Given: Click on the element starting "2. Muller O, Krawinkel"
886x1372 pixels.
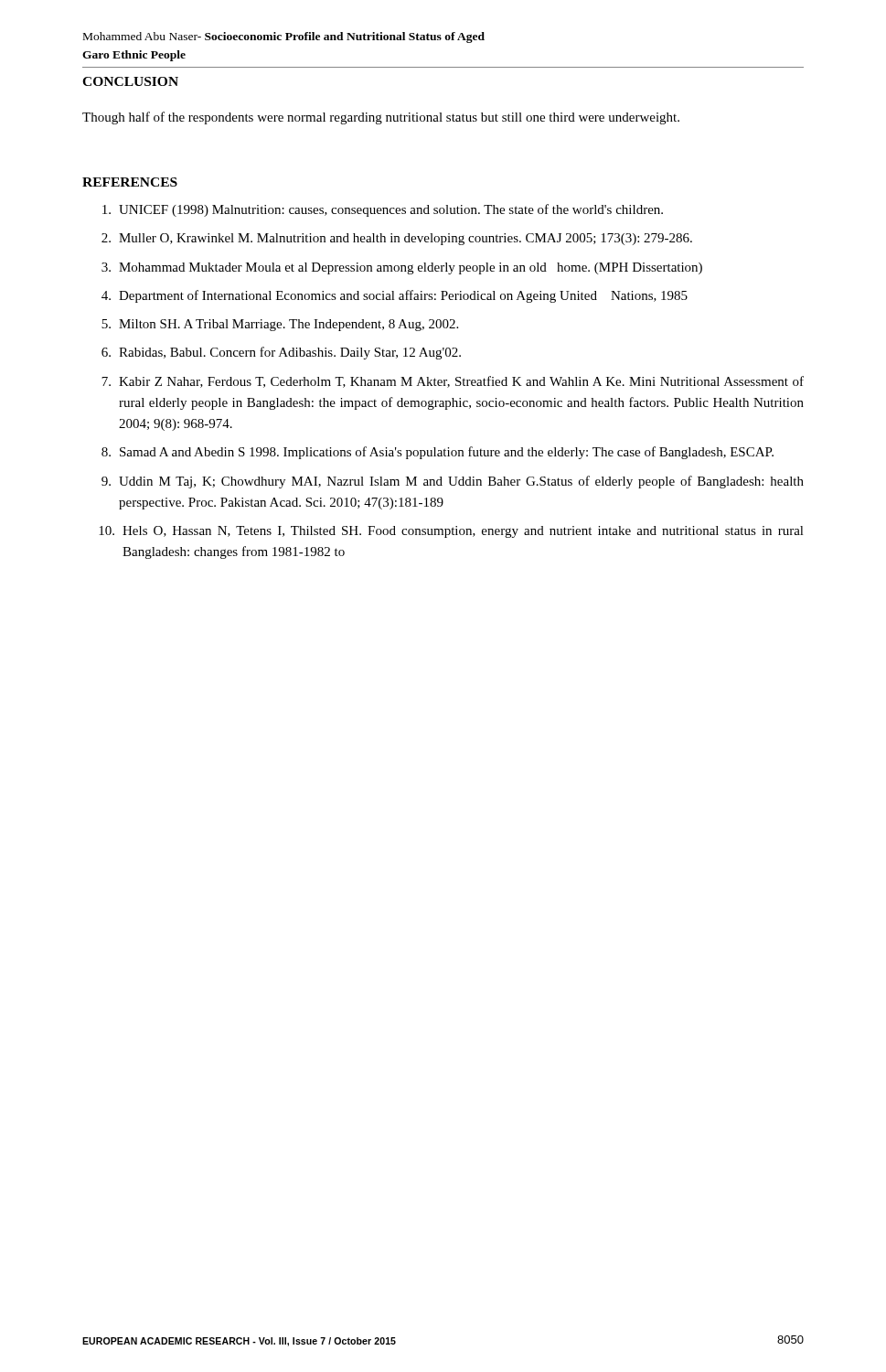Looking at the screenshot, I should 443,239.
